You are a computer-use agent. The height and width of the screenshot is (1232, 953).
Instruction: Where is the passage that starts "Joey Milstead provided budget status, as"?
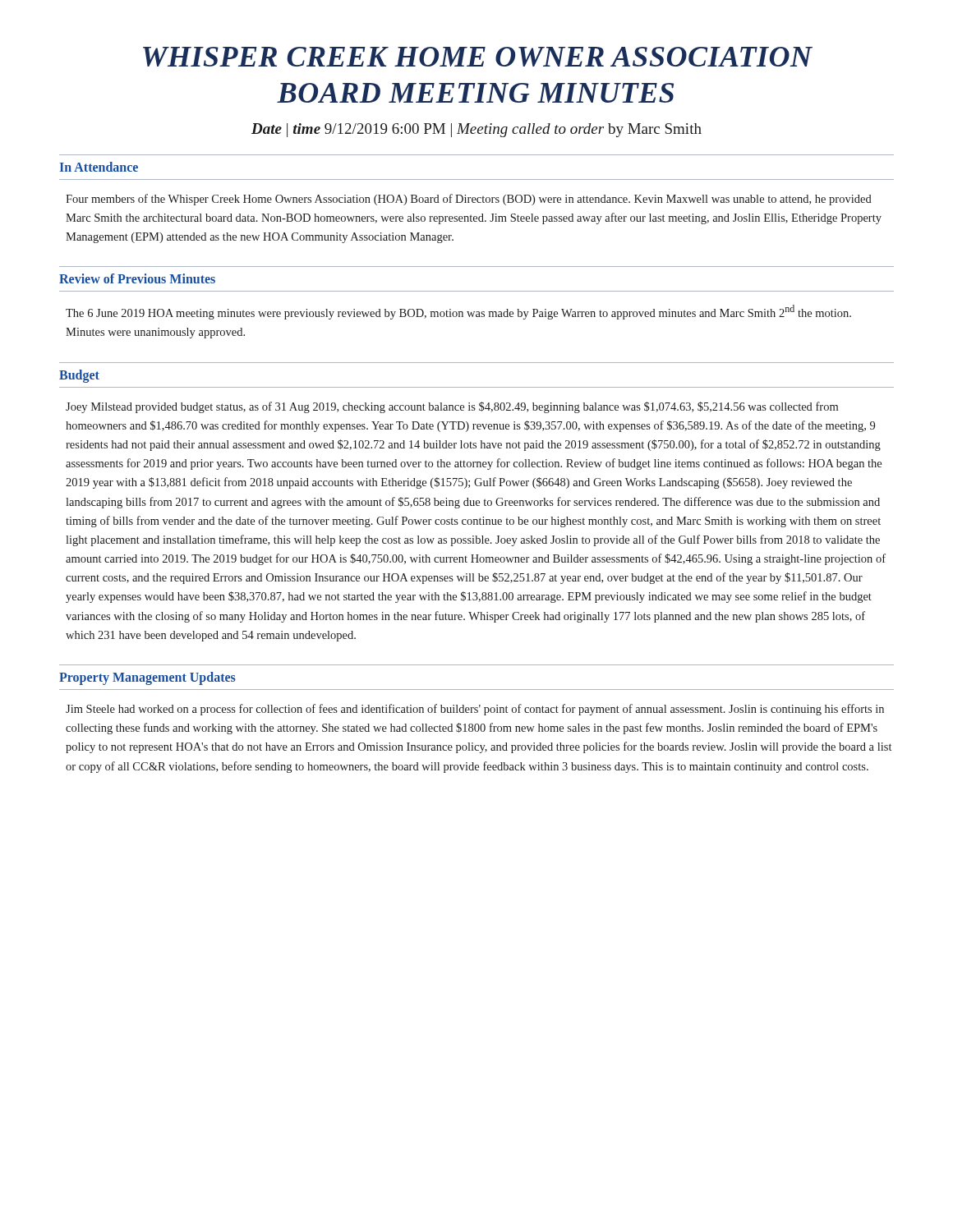click(476, 521)
